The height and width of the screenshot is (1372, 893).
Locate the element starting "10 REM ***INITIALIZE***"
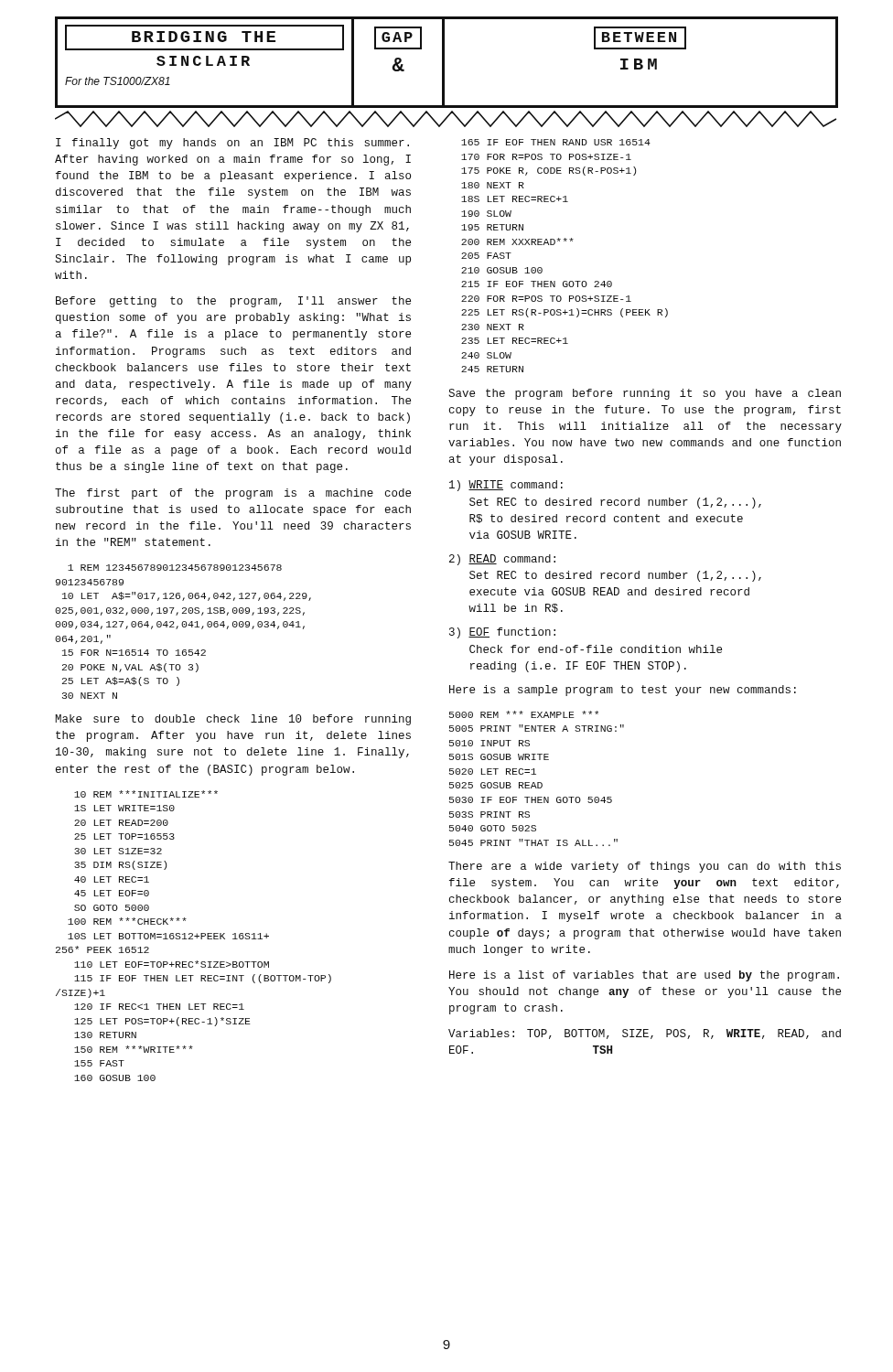[x=194, y=936]
